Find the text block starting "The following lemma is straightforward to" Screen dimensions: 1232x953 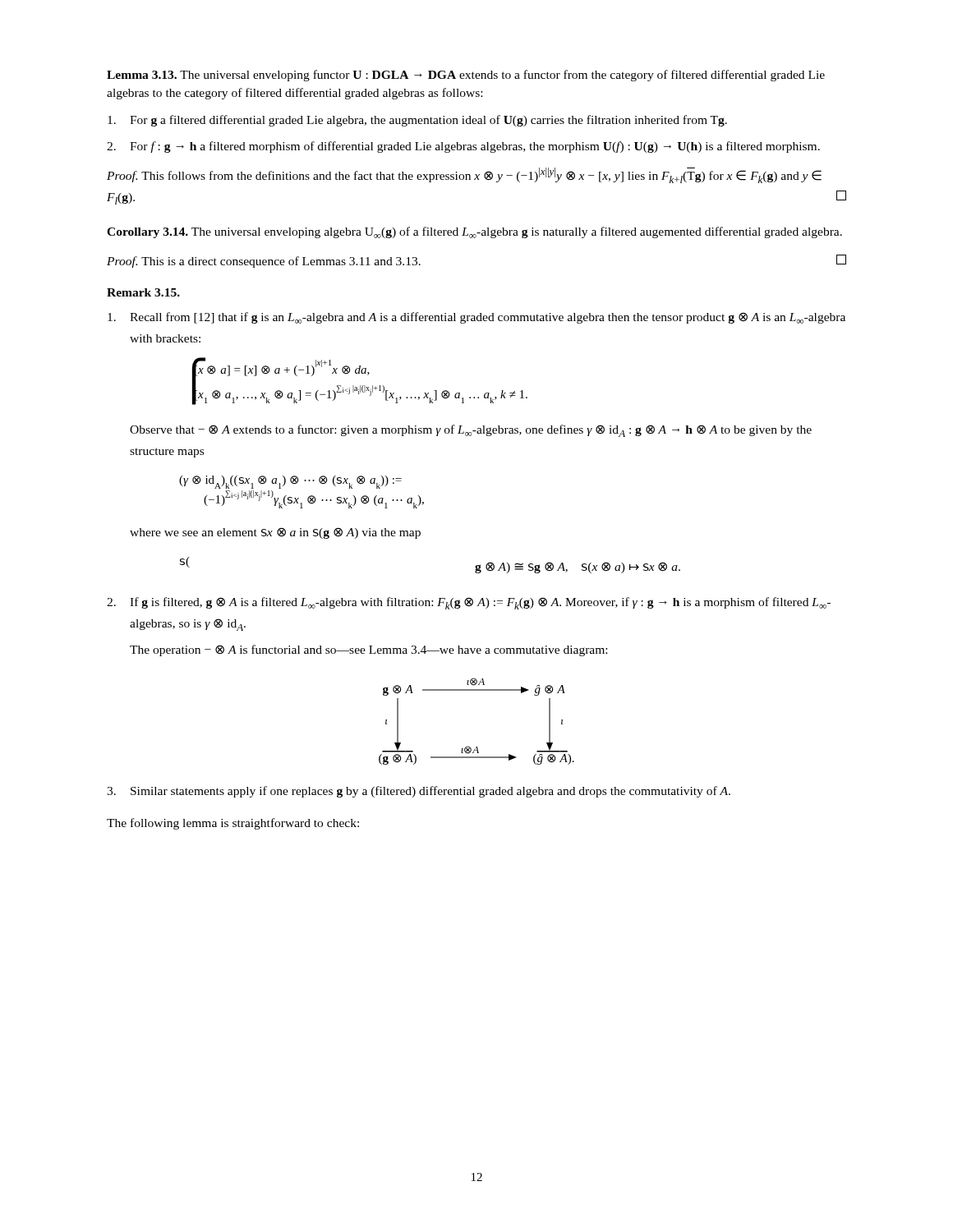233,824
